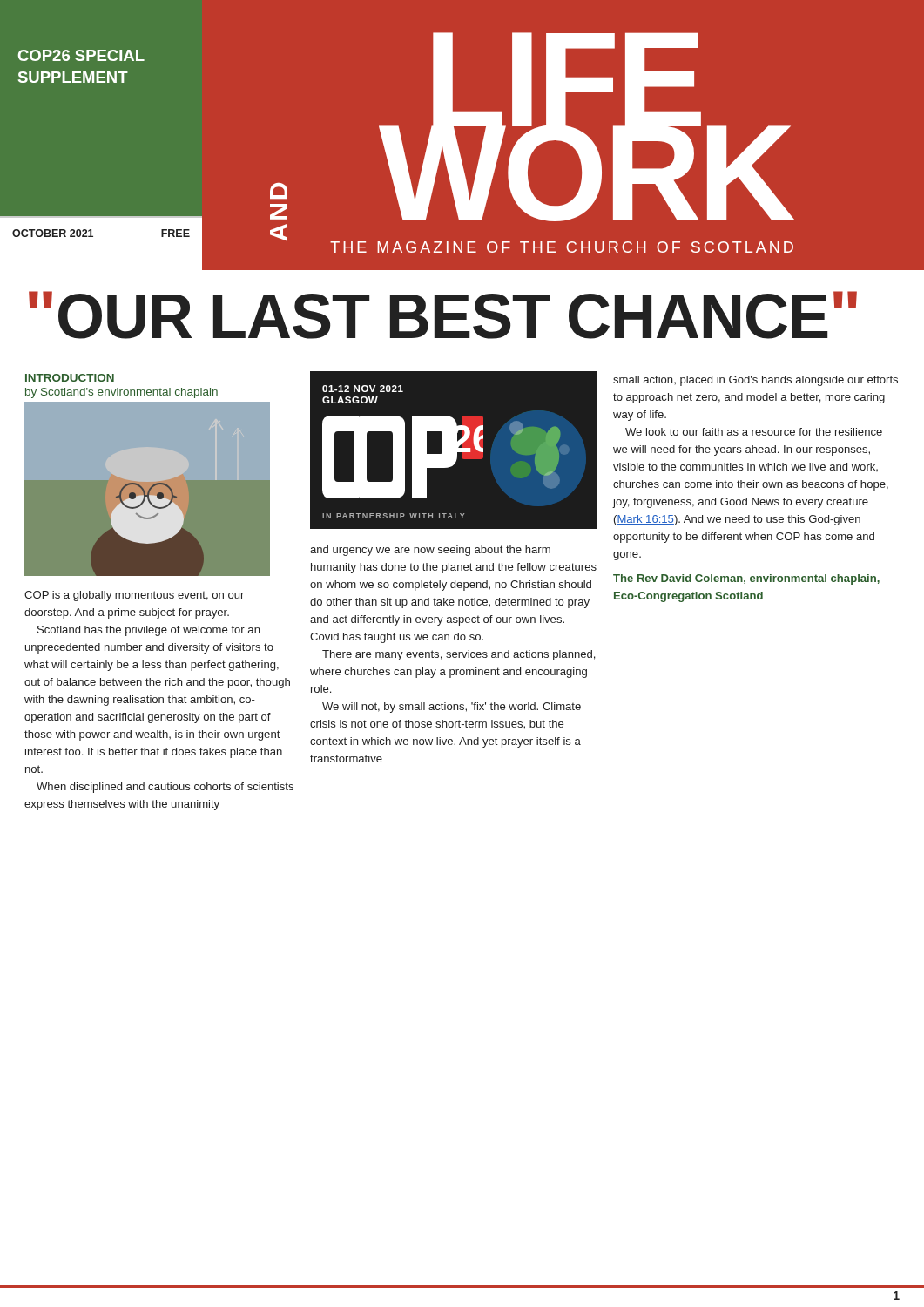Locate the logo
The width and height of the screenshot is (924, 1307).
coord(563,135)
